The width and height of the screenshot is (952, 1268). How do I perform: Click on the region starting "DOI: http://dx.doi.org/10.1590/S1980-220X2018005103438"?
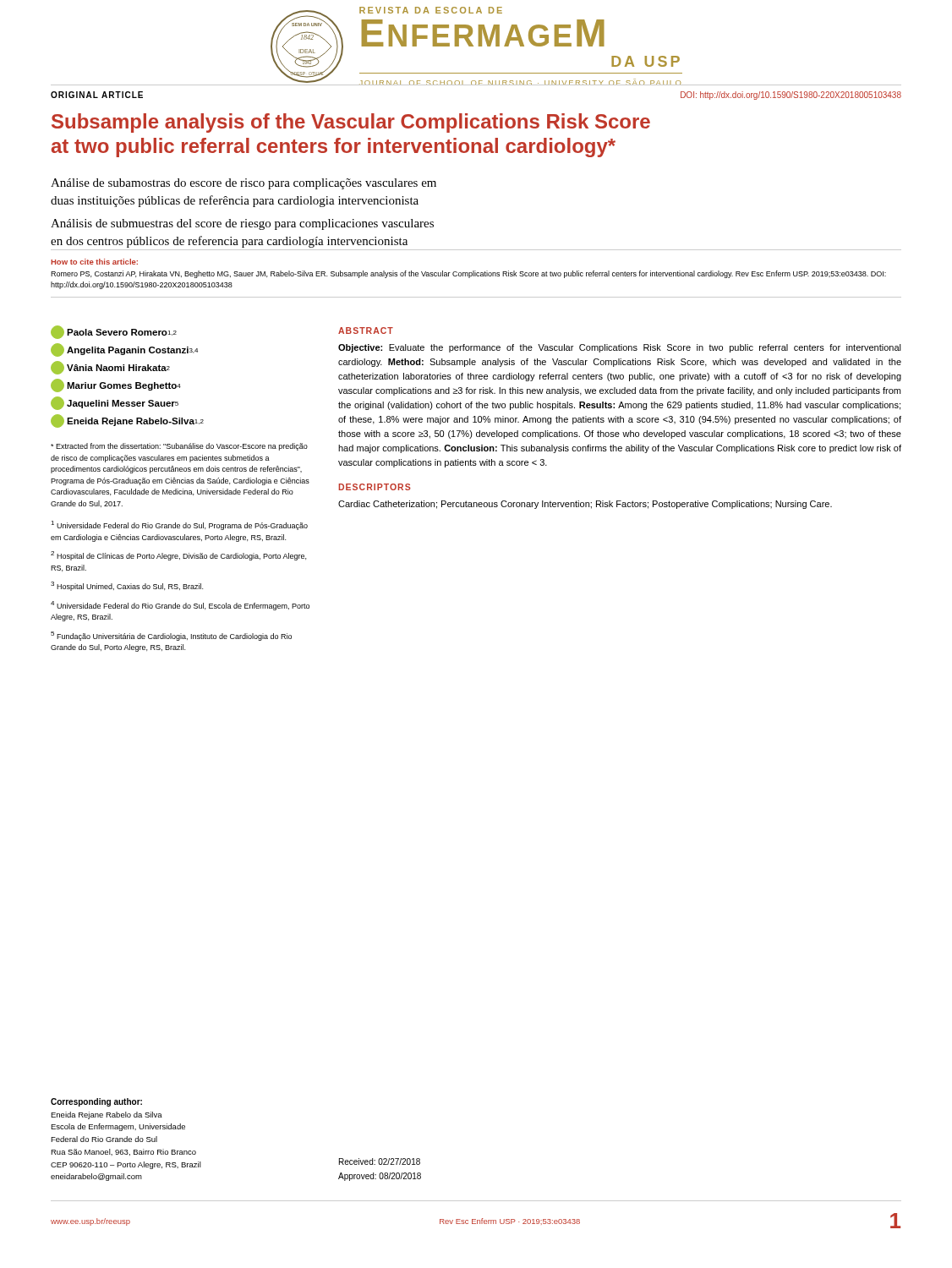(791, 95)
